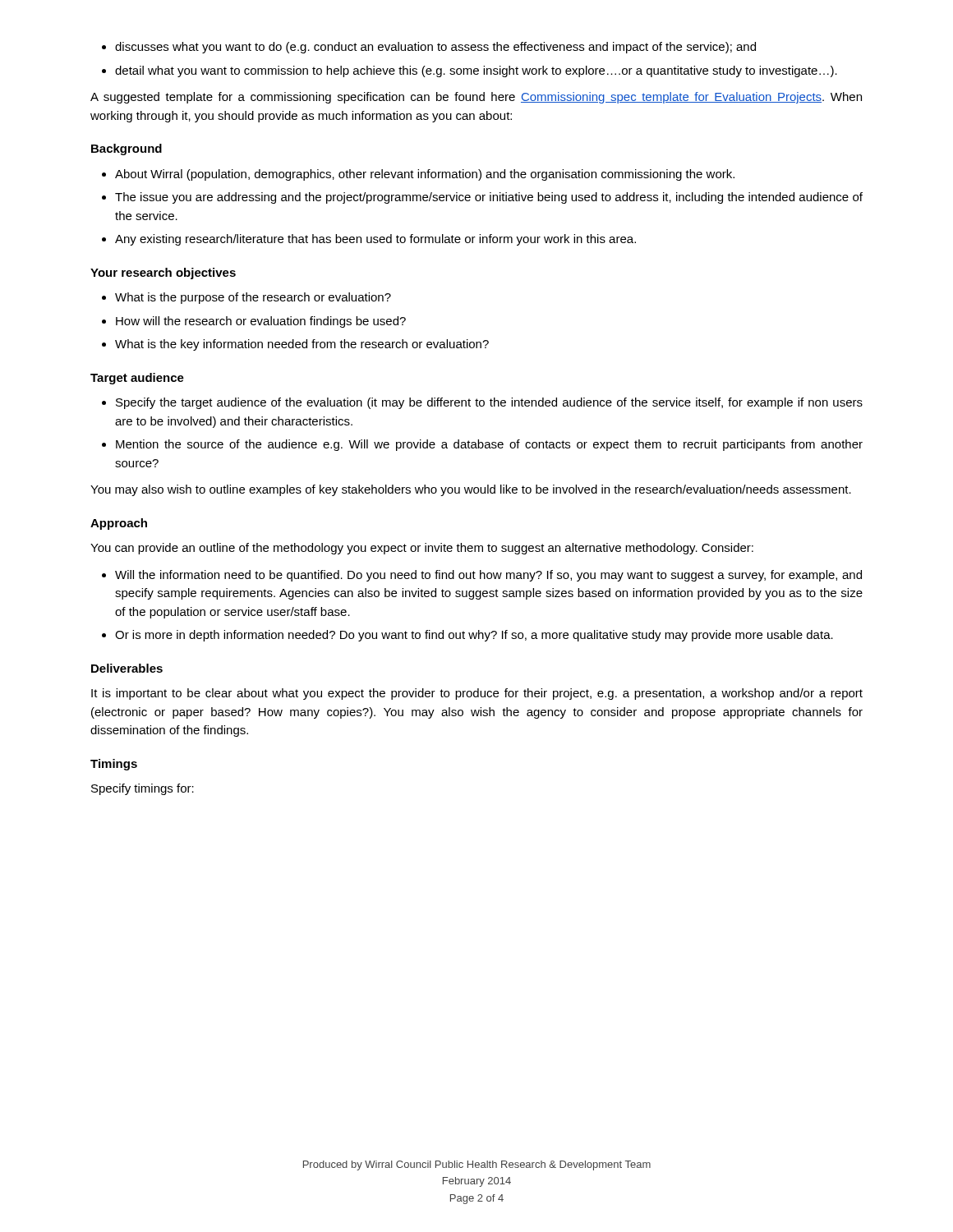
Task: Navigate to the passage starting "Specify timings for:"
Action: click(x=143, y=789)
